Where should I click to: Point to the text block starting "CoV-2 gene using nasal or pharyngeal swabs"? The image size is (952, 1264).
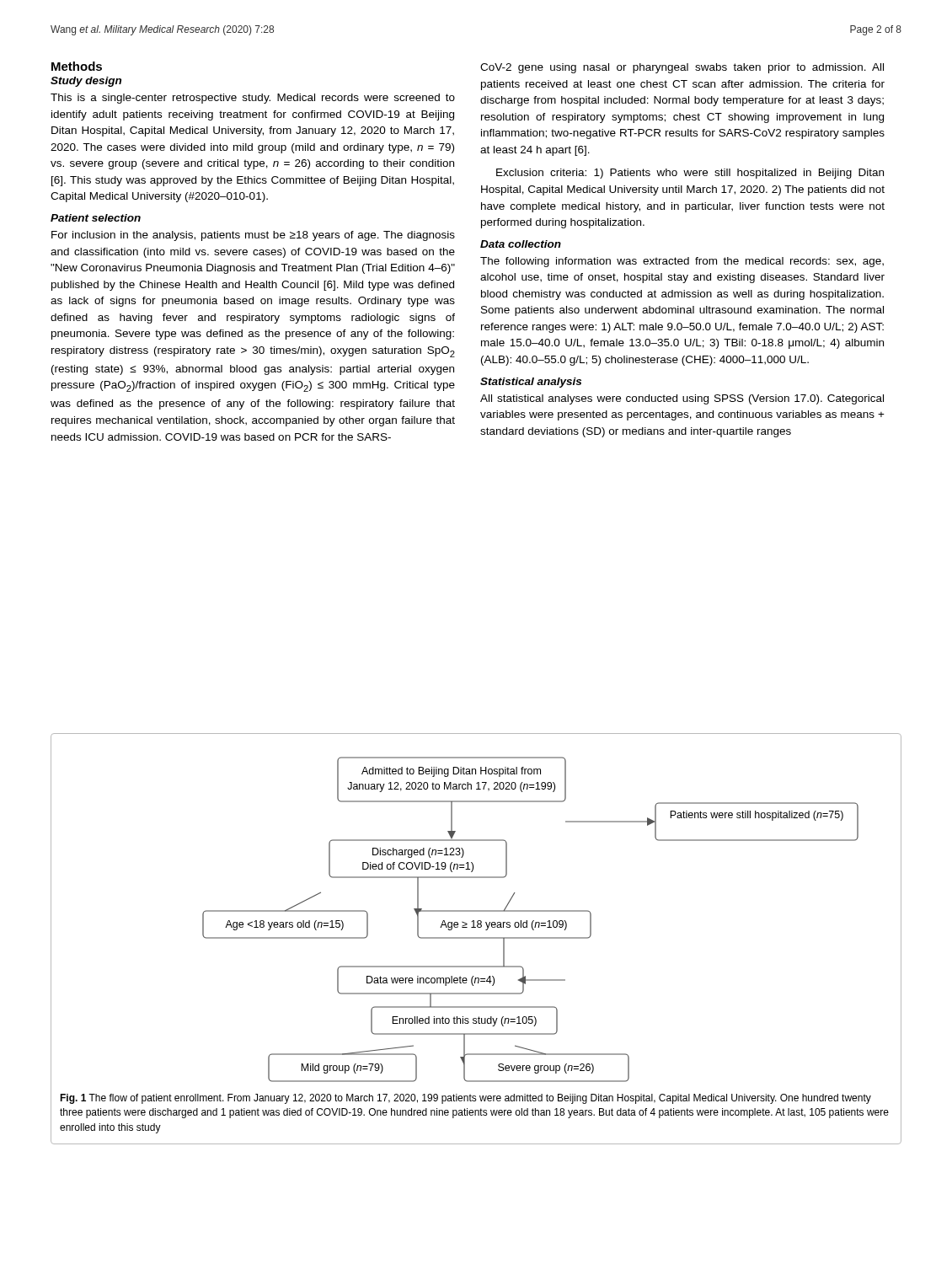click(x=682, y=145)
